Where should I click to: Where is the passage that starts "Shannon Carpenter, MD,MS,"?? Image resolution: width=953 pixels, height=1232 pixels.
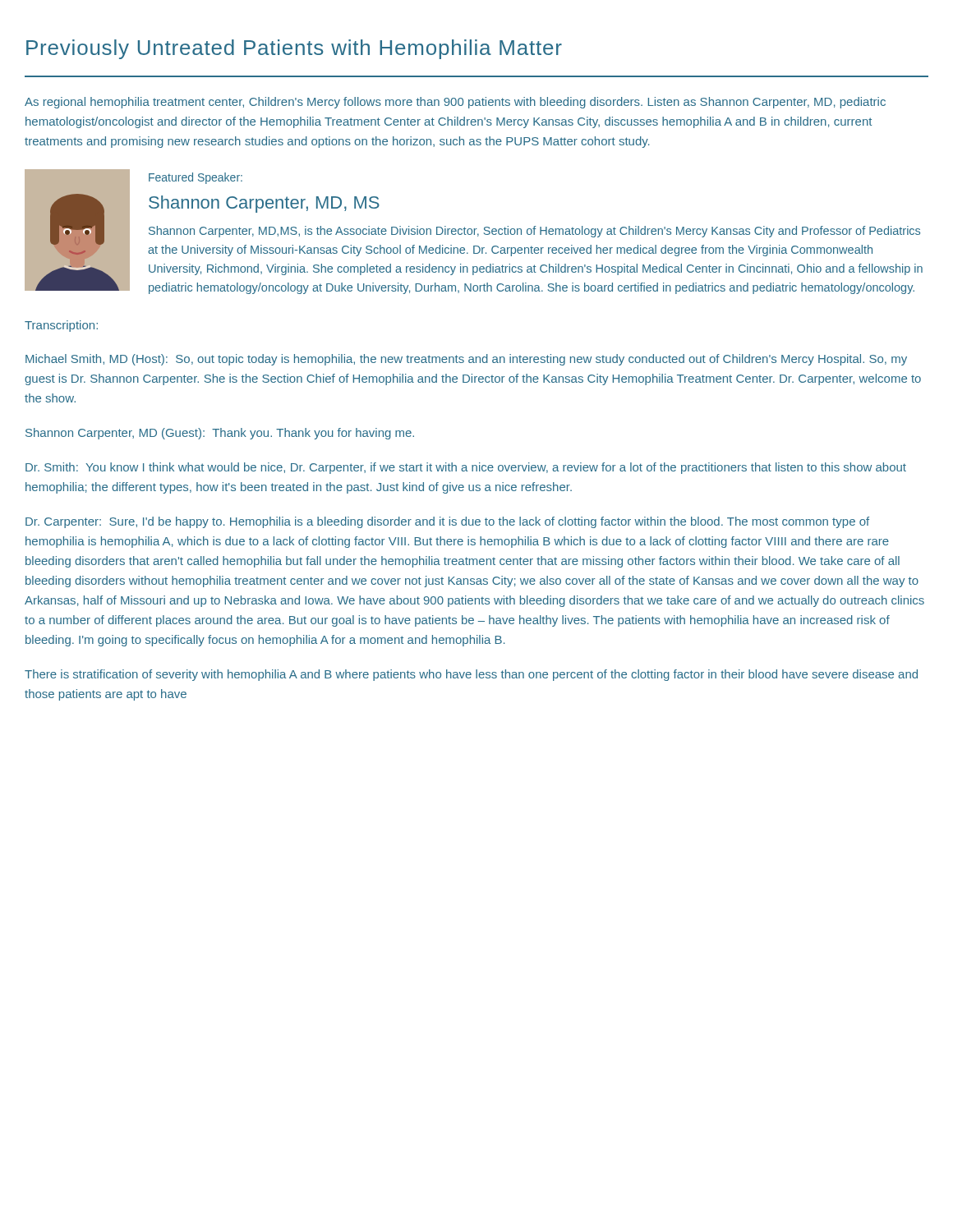(535, 259)
